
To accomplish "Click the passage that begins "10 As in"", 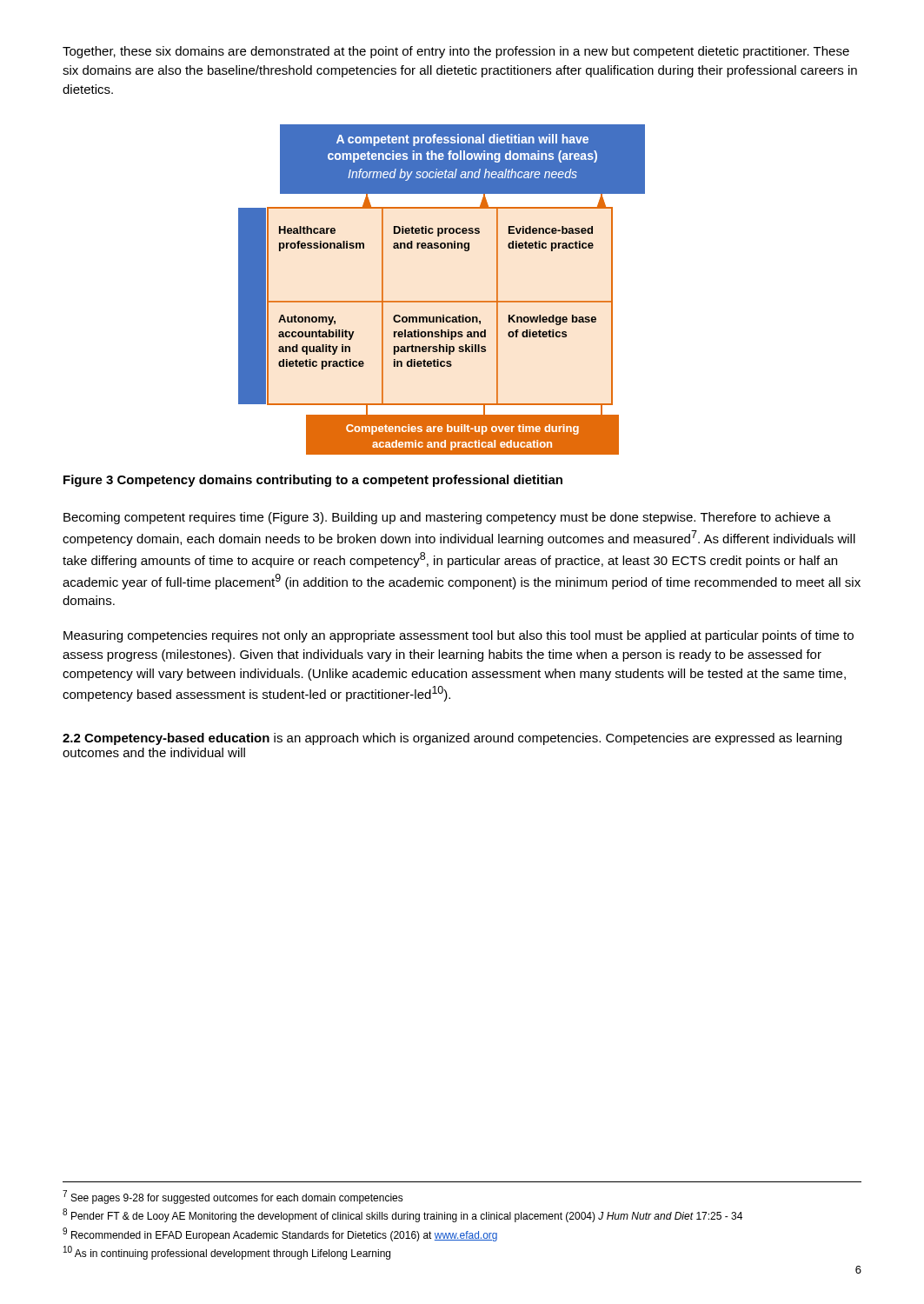I will click(227, 1253).
